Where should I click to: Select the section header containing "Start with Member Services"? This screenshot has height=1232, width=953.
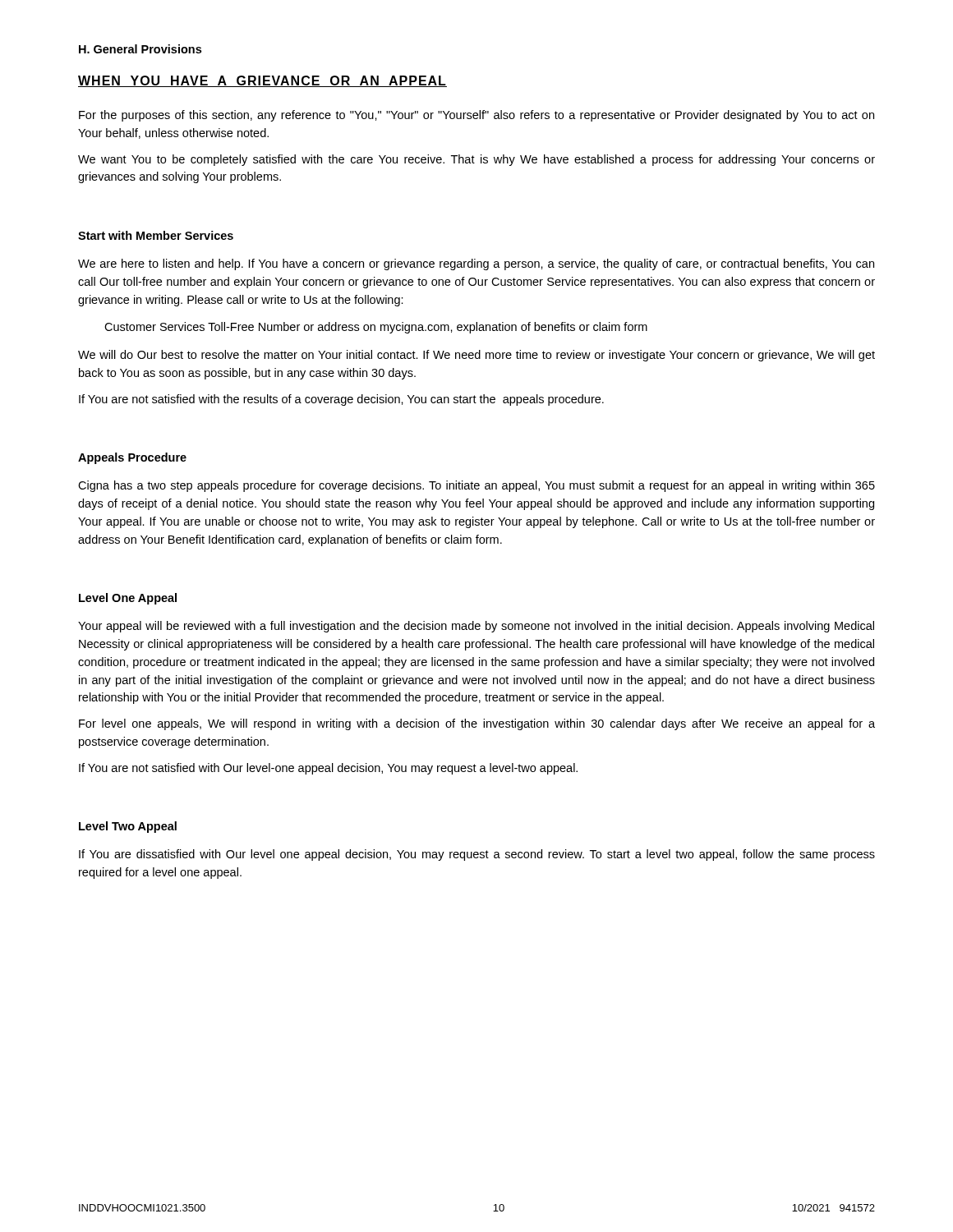156,236
